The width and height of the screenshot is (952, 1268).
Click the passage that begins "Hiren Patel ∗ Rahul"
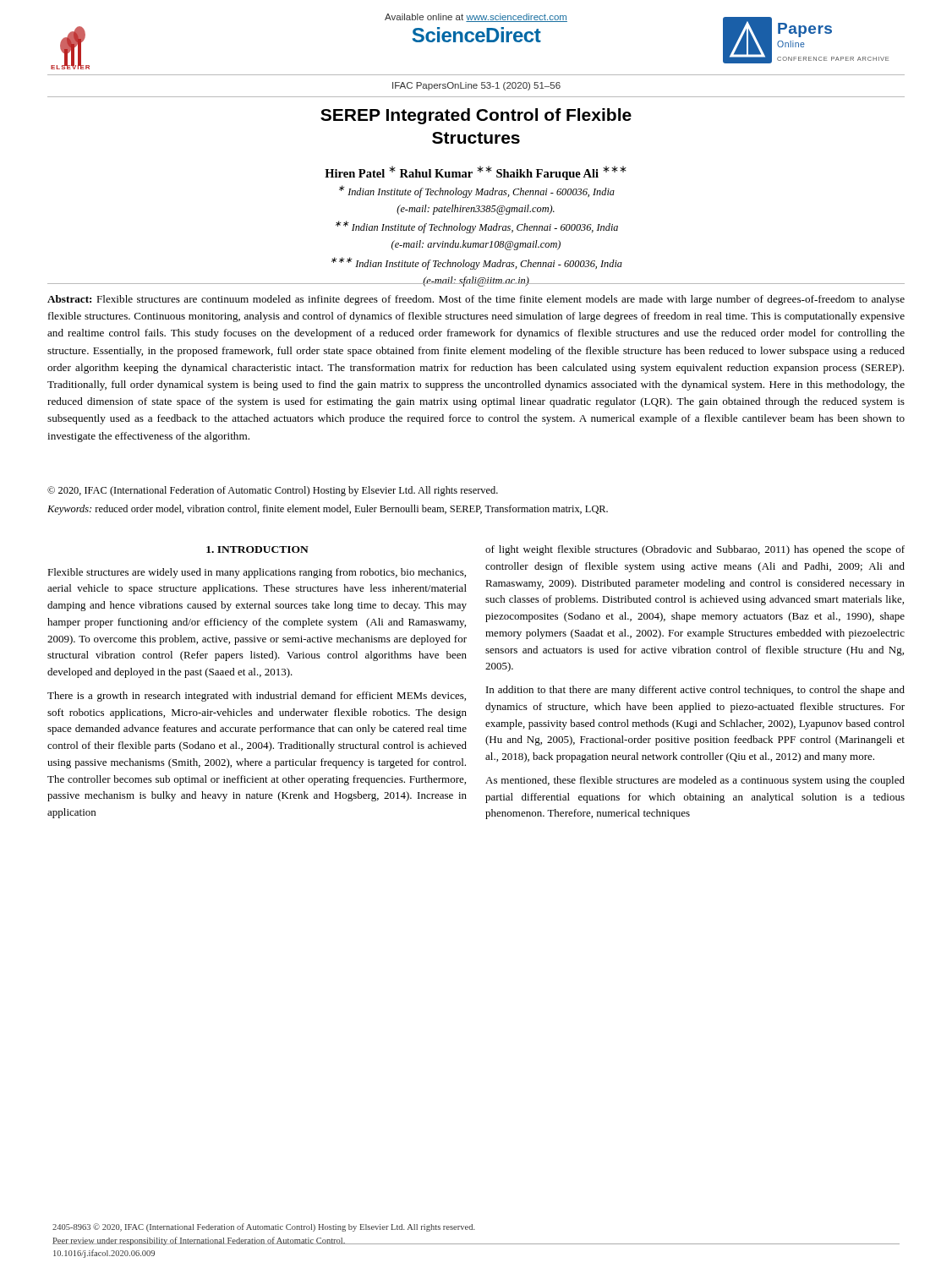pyautogui.click(x=476, y=172)
